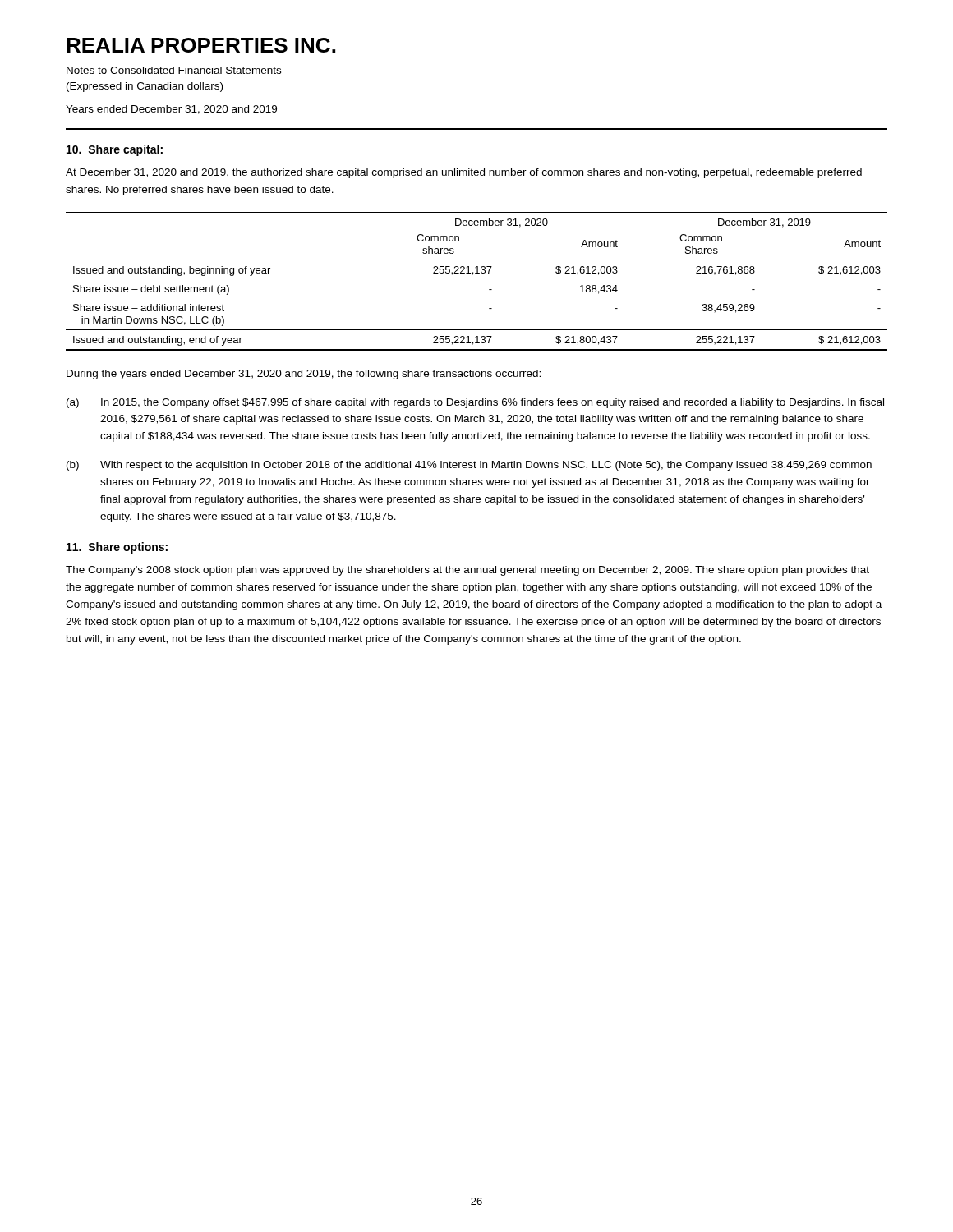
Task: Select the table that reads "Common shares"
Action: coord(476,281)
